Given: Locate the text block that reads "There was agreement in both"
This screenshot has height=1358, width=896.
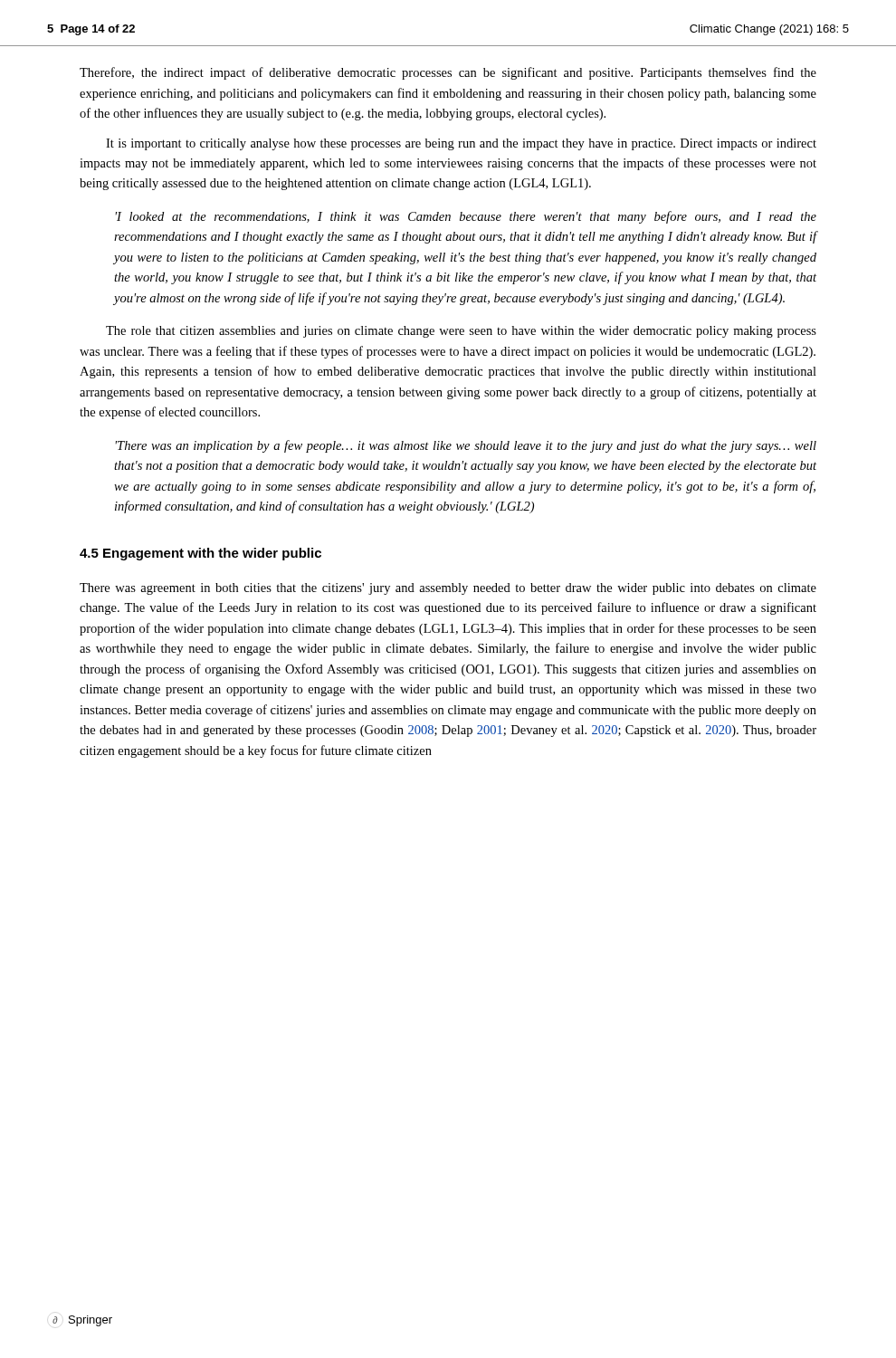Looking at the screenshot, I should [448, 669].
